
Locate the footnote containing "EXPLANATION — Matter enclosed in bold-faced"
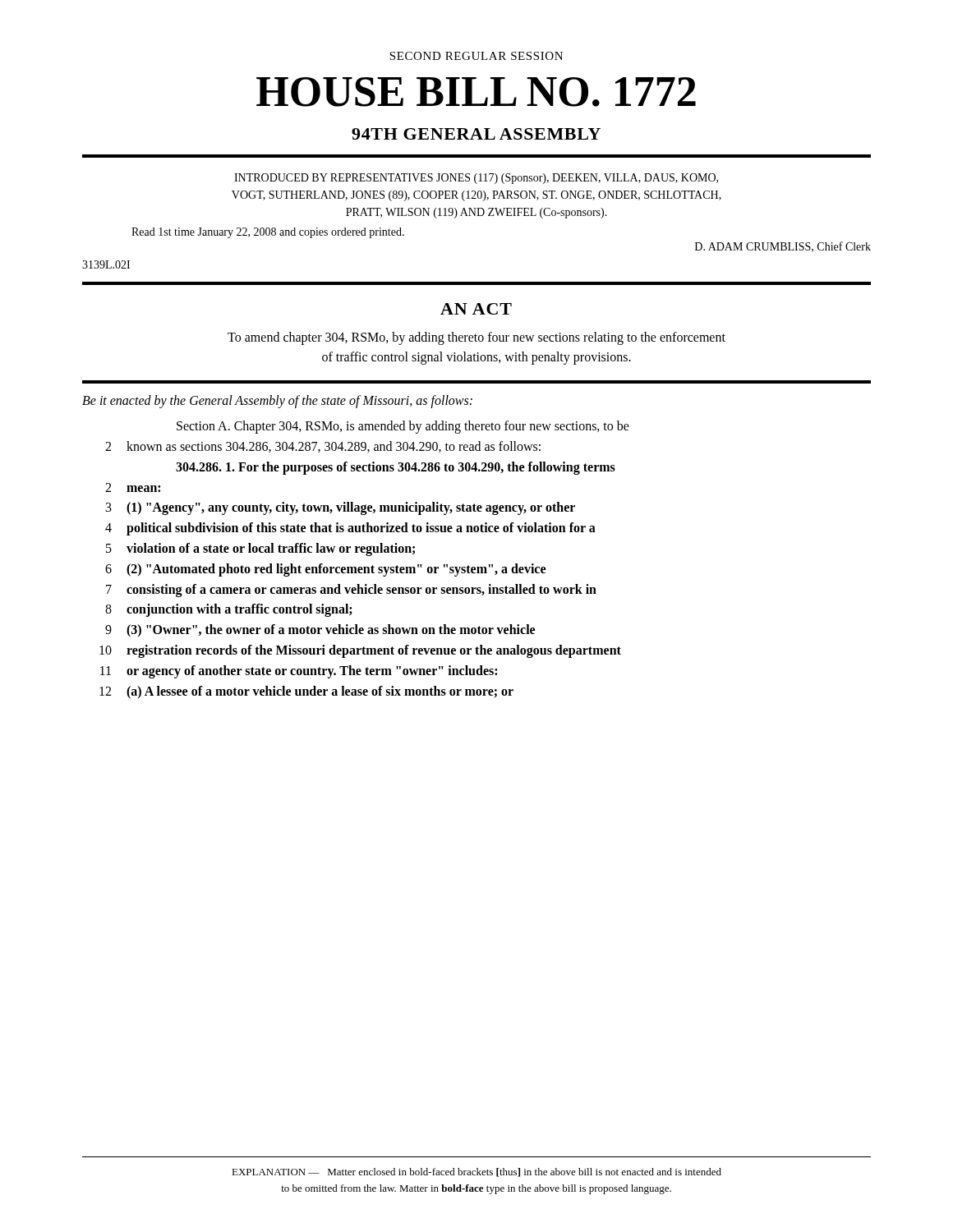coord(476,1180)
